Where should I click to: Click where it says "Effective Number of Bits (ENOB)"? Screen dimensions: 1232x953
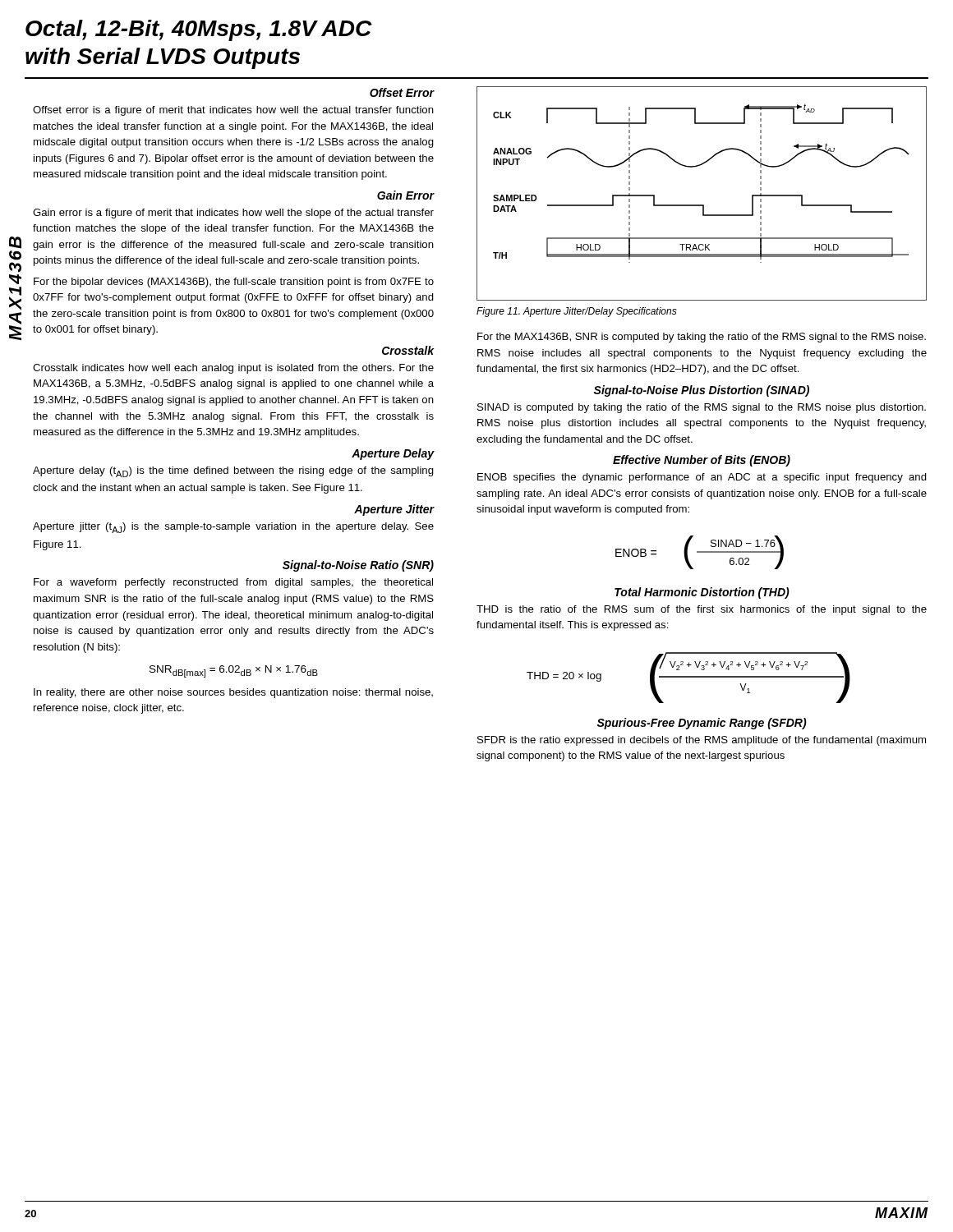pos(702,460)
